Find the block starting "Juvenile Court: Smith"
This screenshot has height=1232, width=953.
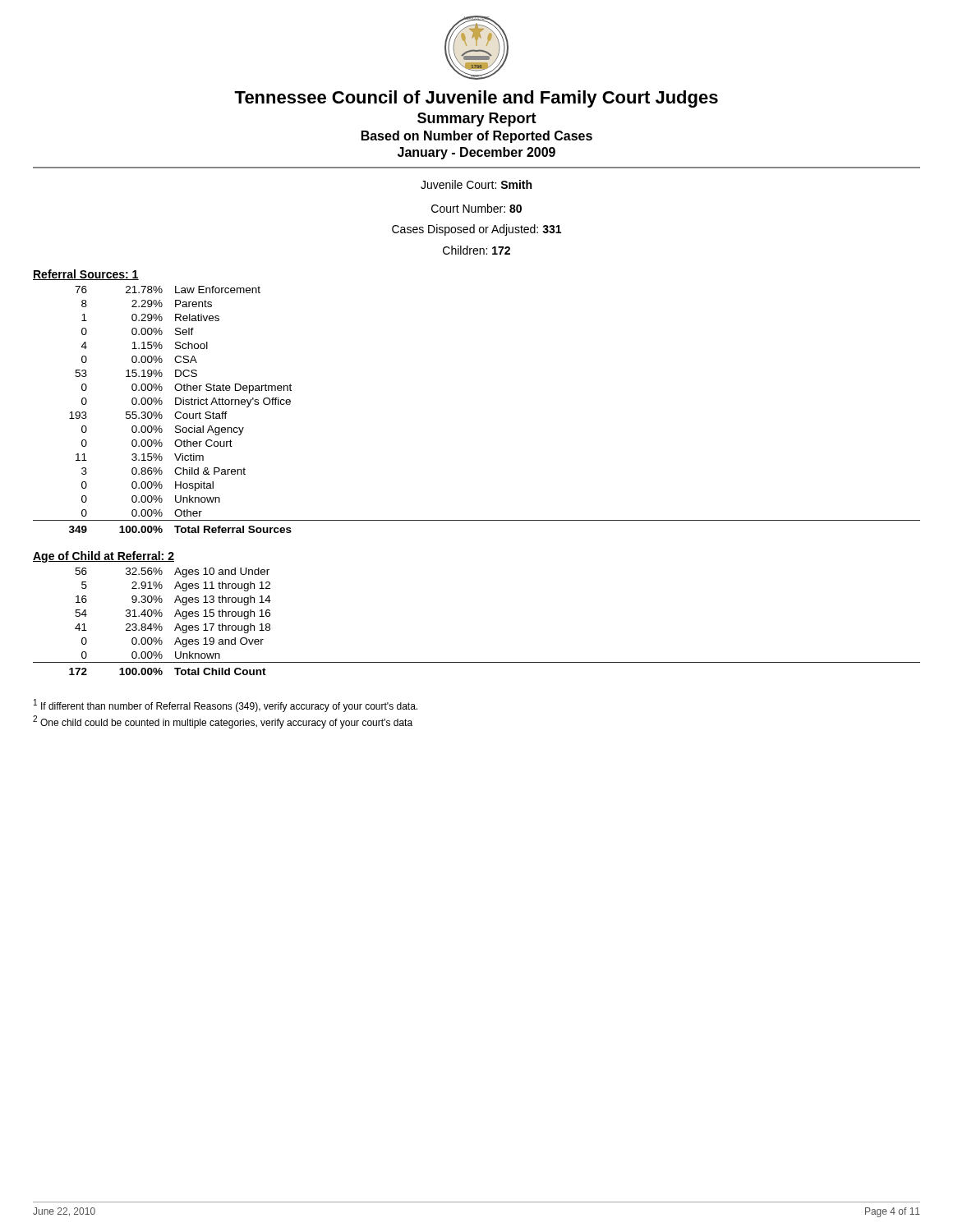click(476, 185)
